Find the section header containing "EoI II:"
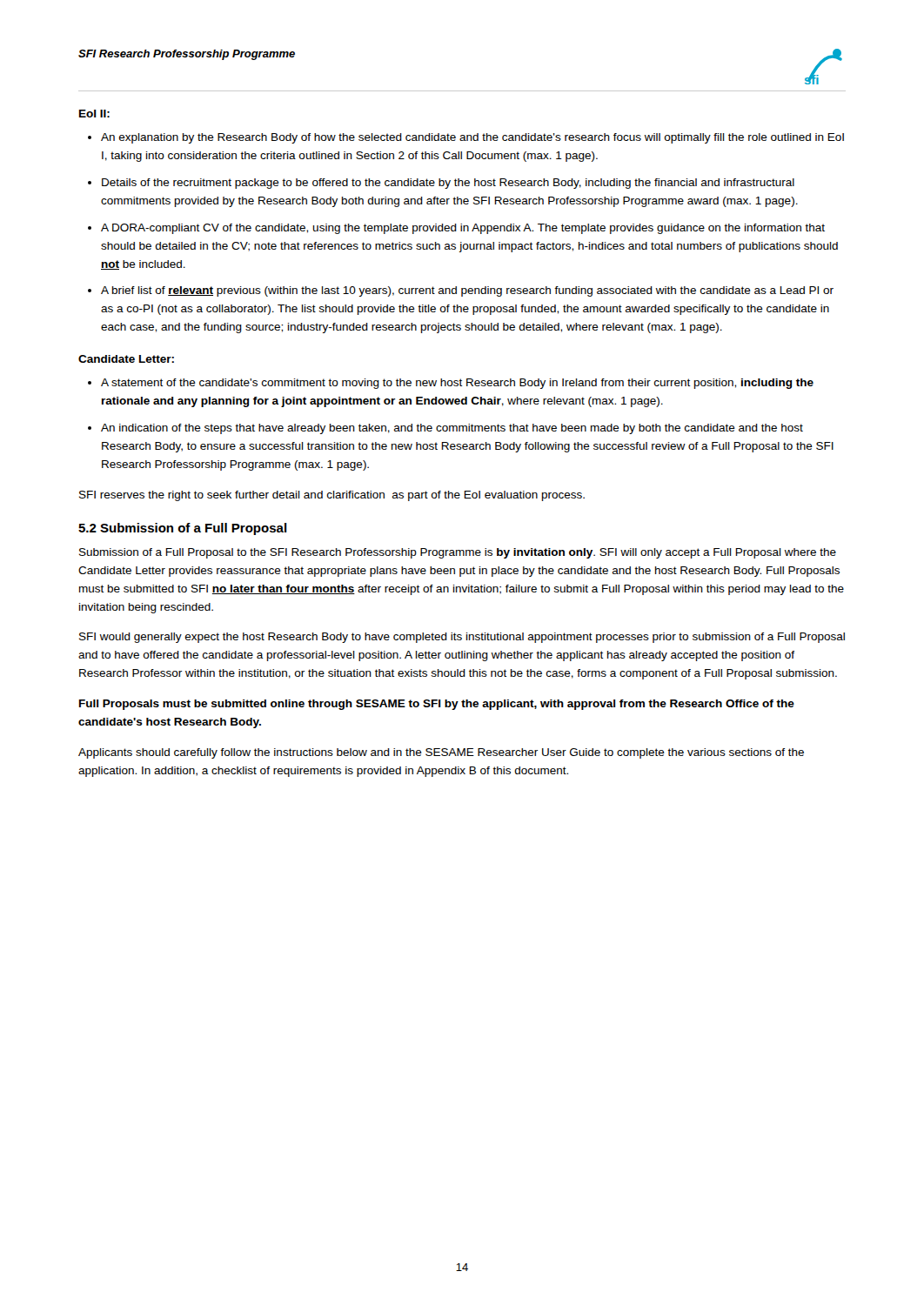The width and height of the screenshot is (924, 1305). [94, 114]
